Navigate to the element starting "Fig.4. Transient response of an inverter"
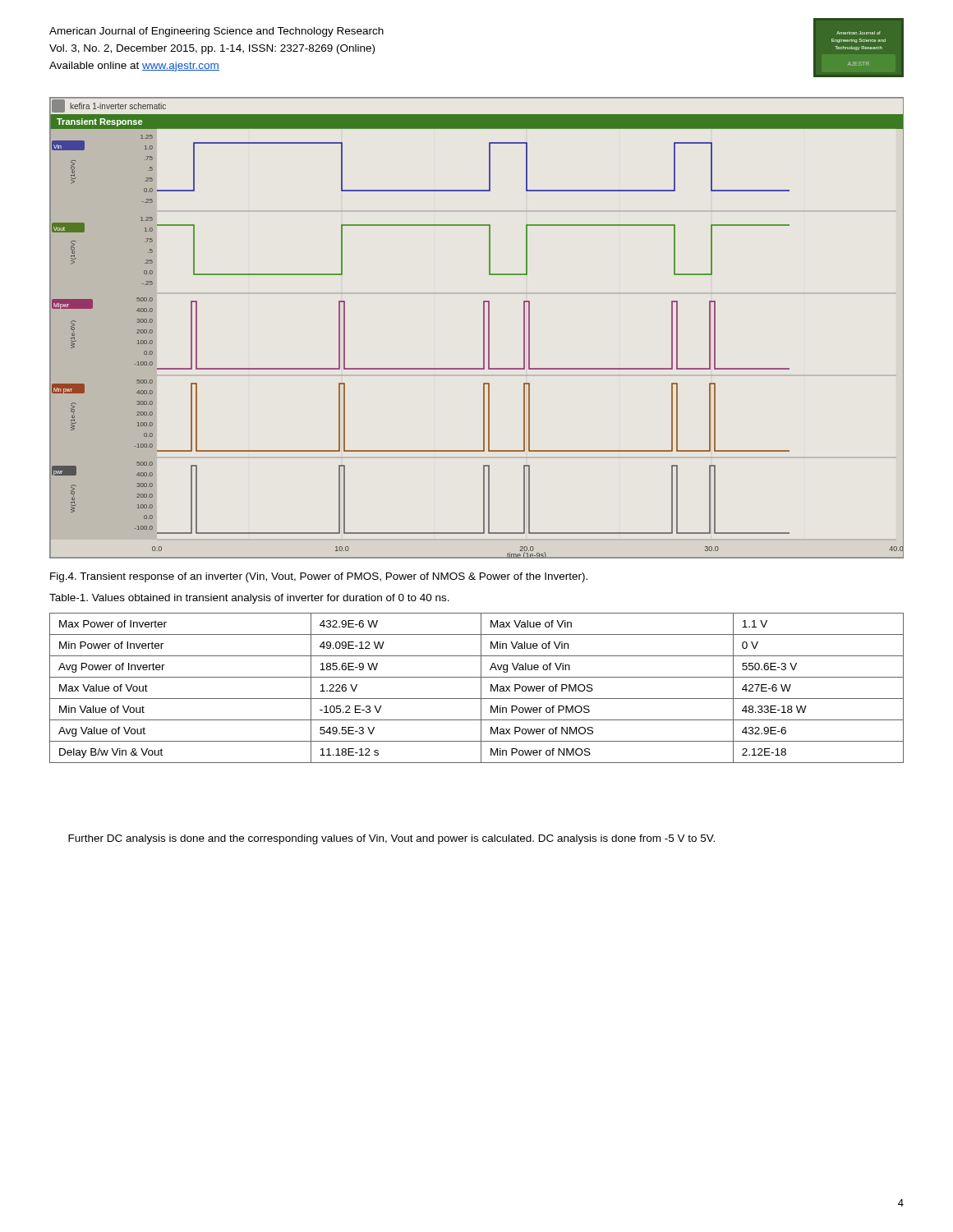953x1232 pixels. [319, 576]
